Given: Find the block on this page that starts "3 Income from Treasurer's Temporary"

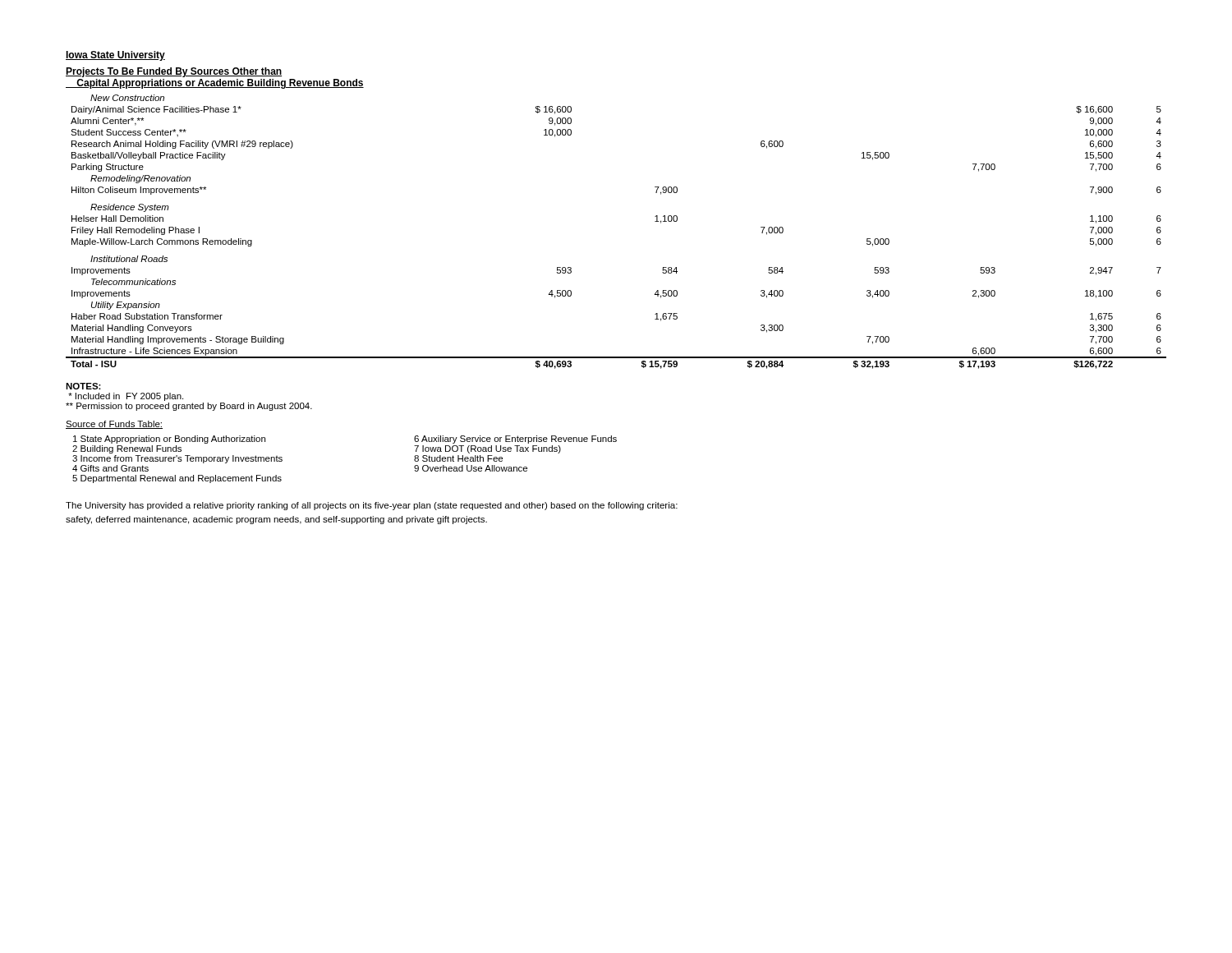Looking at the screenshot, I should coord(178,458).
